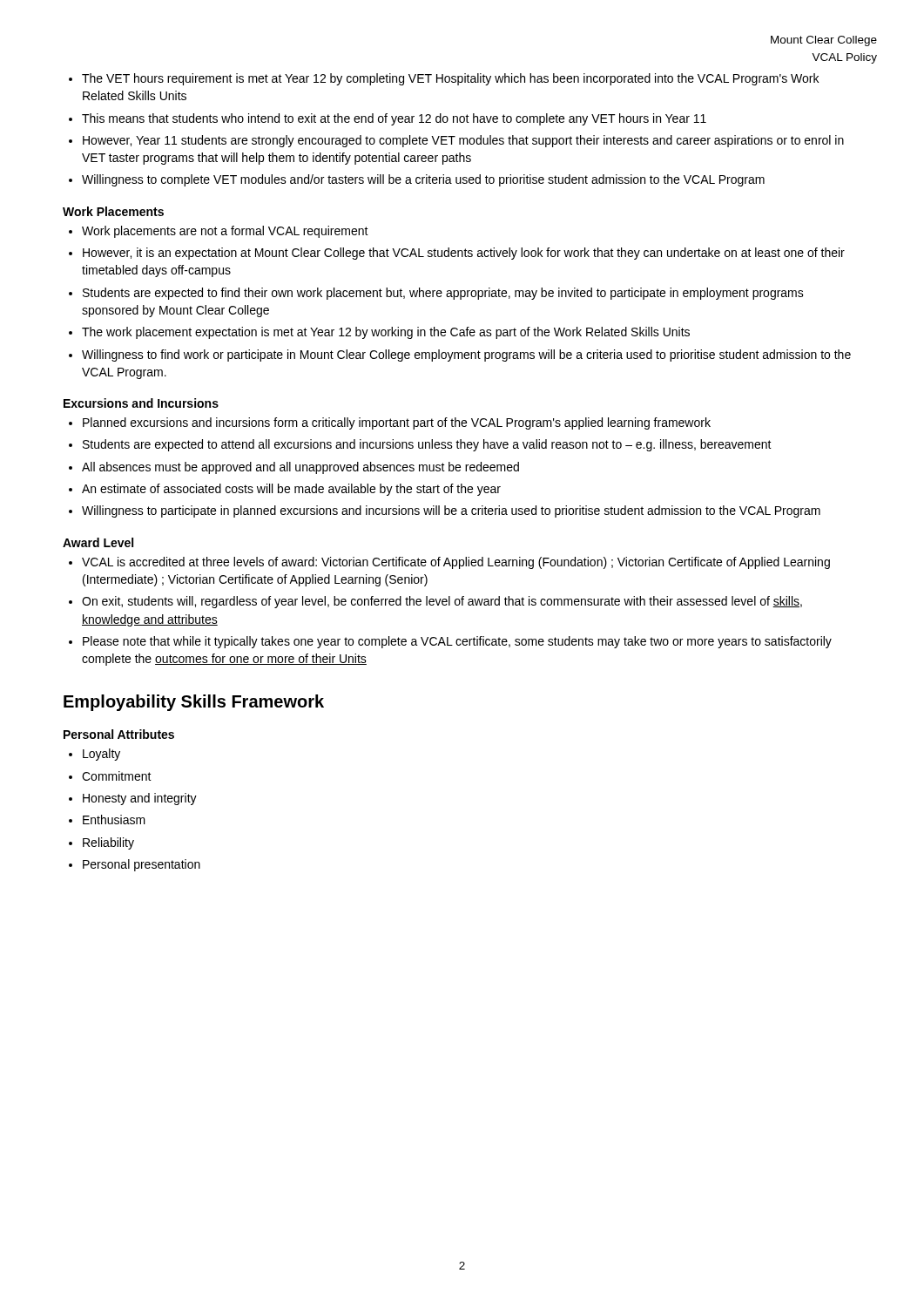Find the list item that reads "On exit, students"

472,610
